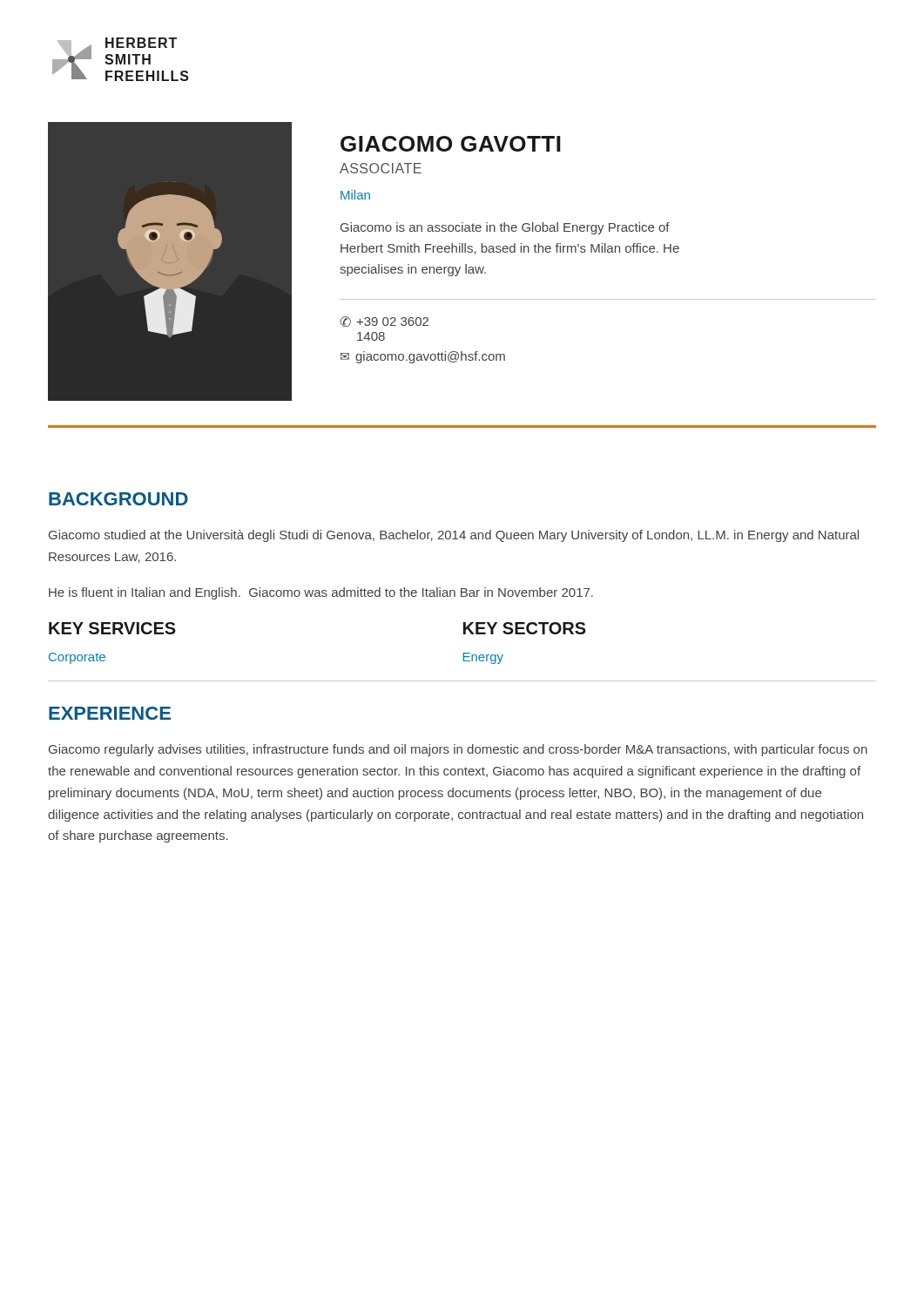The height and width of the screenshot is (1307, 924).
Task: Locate the block starting "✉ giacomo.gavotti@hsf.com"
Action: coord(423,356)
